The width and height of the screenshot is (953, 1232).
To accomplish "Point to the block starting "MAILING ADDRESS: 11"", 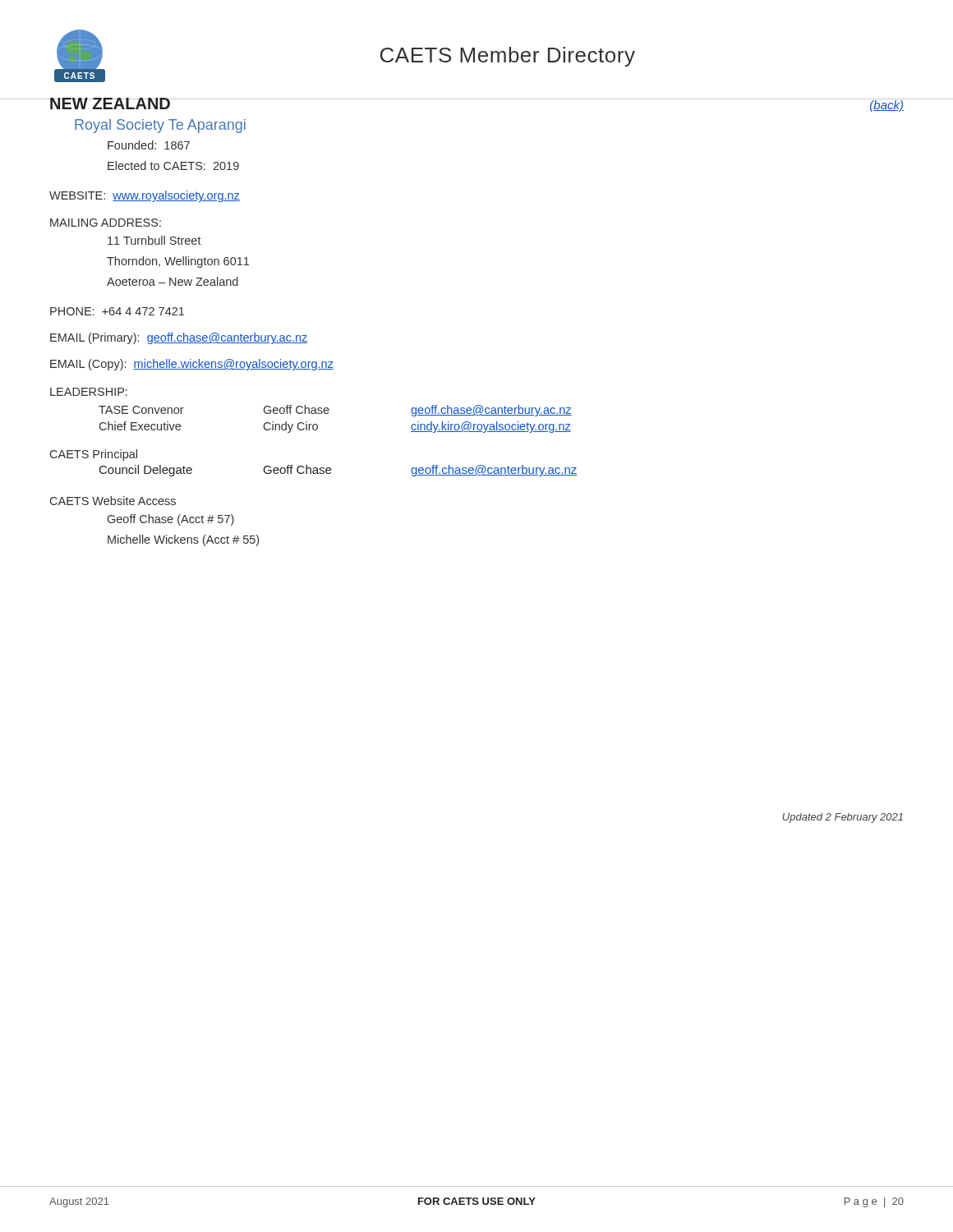I will click(x=106, y=223).
